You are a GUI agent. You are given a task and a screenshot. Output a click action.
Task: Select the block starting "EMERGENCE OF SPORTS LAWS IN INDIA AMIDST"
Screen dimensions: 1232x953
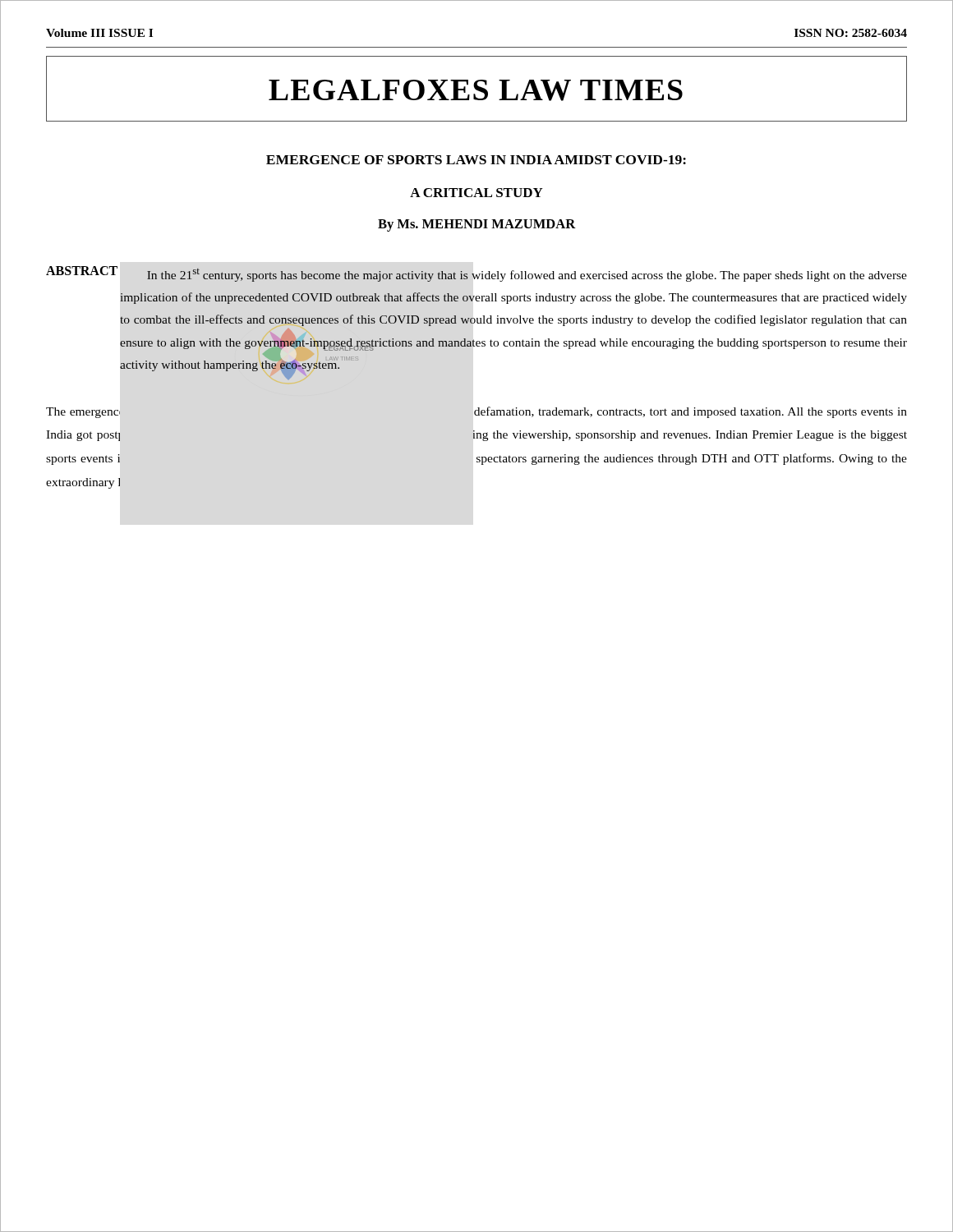point(476,159)
